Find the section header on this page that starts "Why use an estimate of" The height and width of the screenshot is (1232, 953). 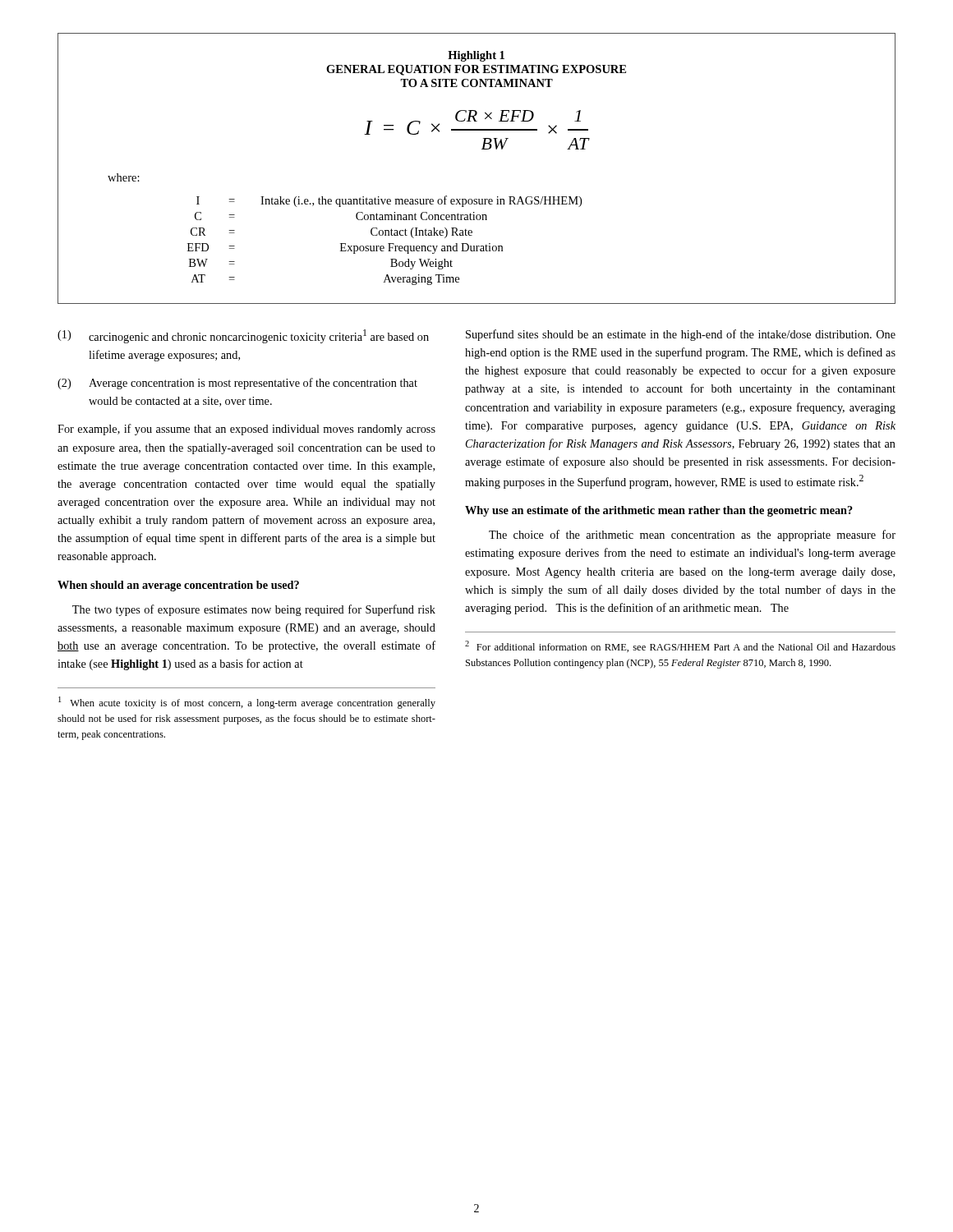point(659,510)
